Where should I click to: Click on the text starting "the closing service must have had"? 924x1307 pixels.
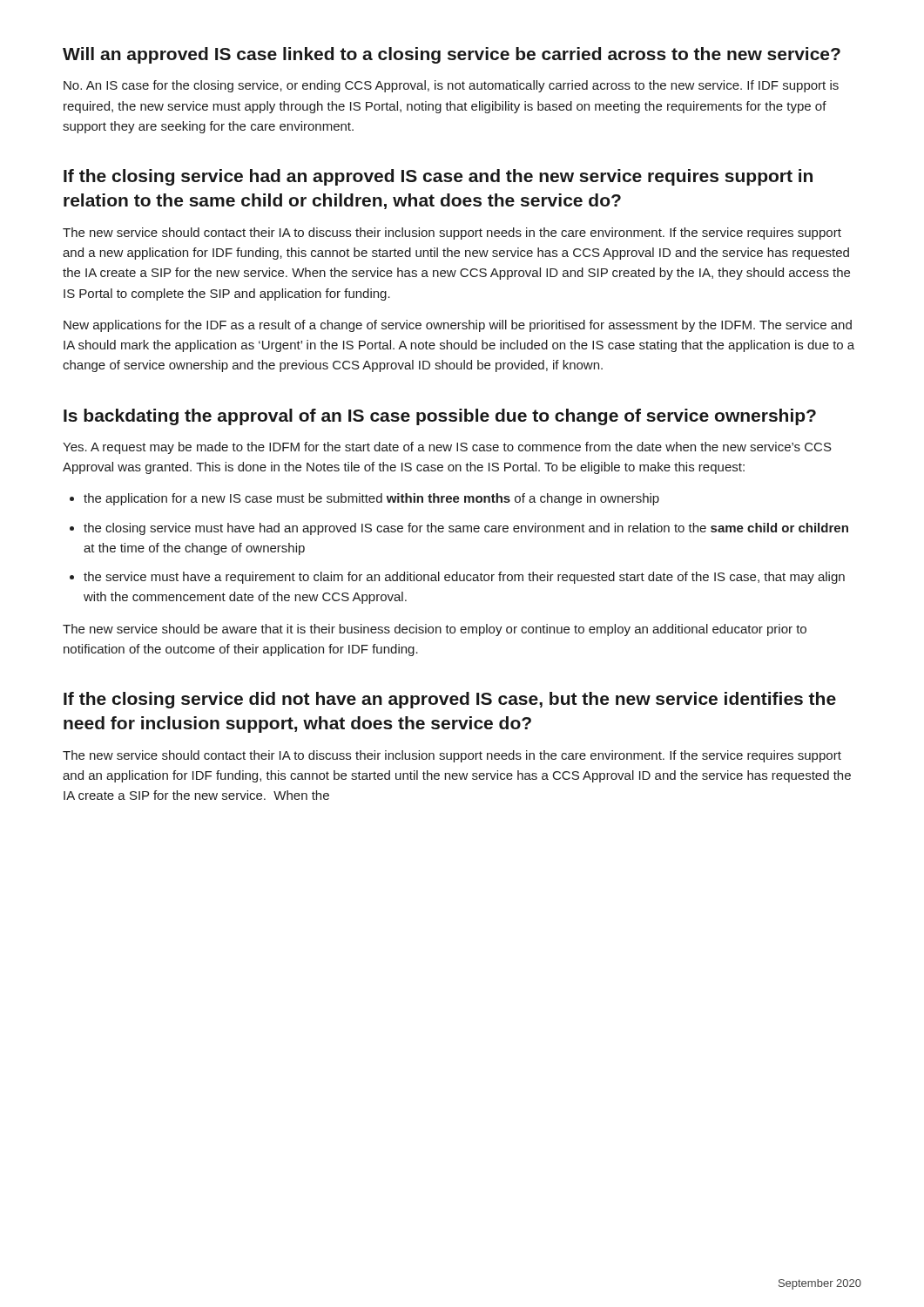pos(462,538)
